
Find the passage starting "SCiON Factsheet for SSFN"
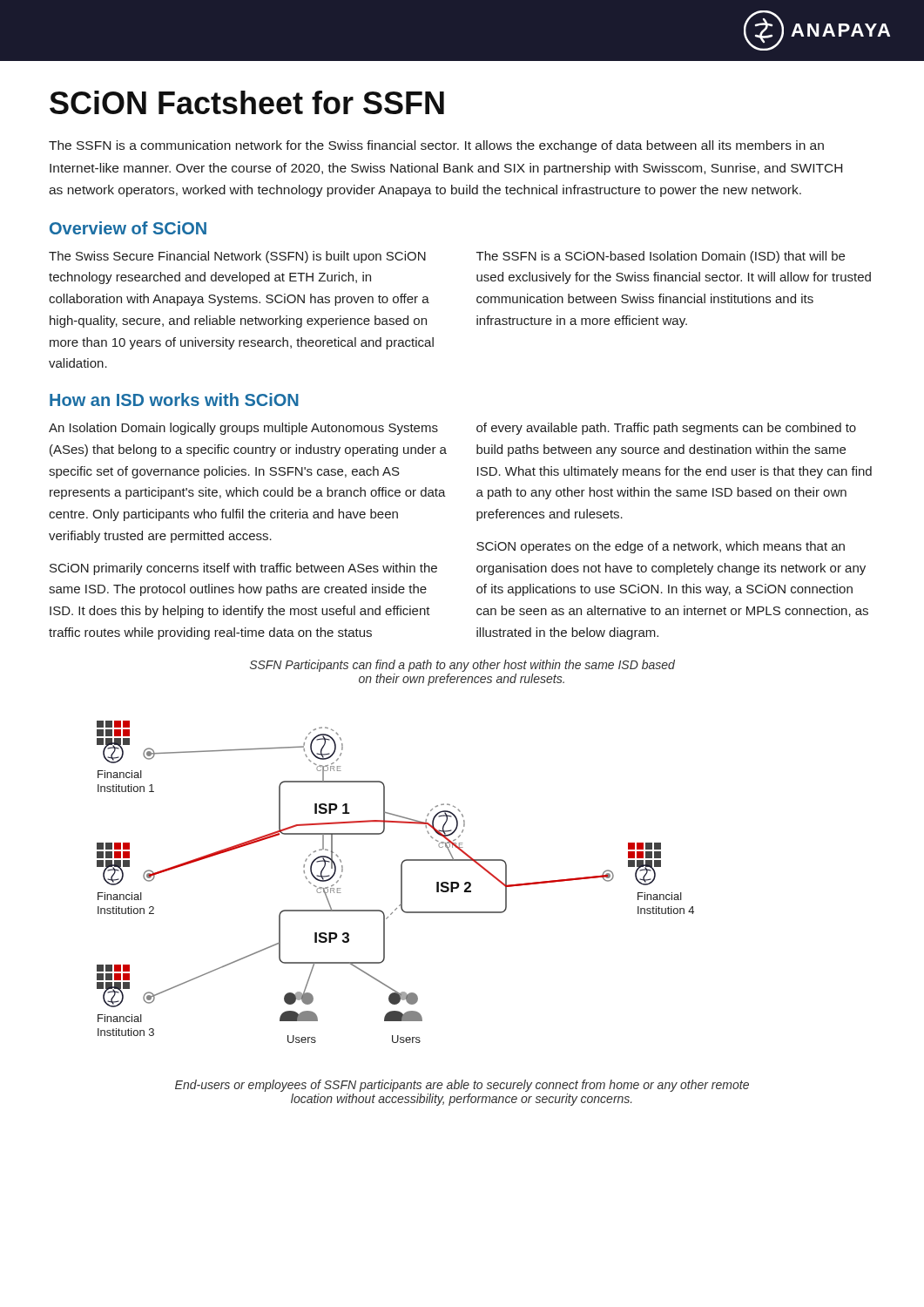(247, 103)
